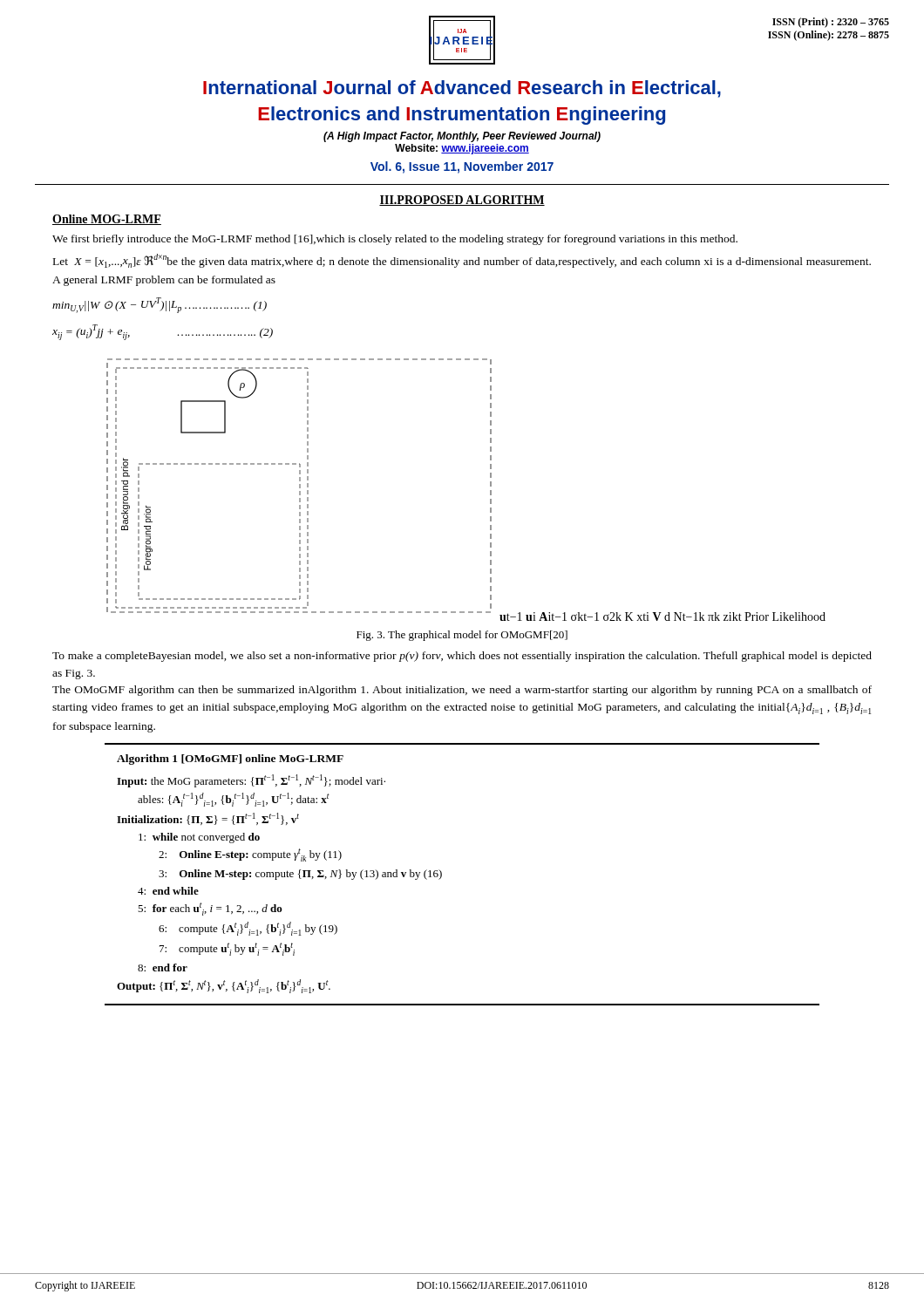
Task: Select the element starting "III.PROPOSED ALGORITHM"
Action: [x=462, y=200]
